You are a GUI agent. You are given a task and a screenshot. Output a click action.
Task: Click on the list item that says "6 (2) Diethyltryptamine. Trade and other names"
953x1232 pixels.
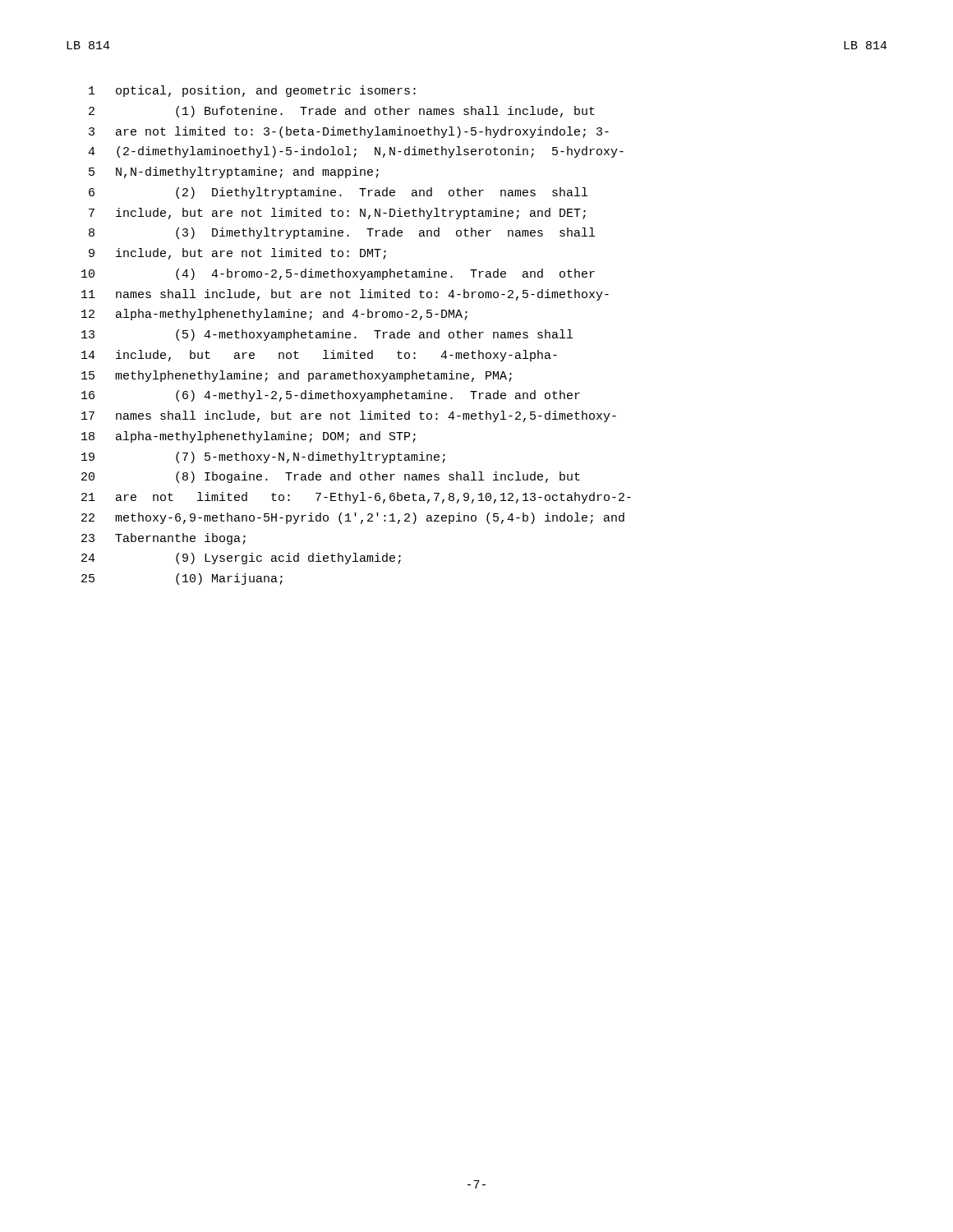476,194
